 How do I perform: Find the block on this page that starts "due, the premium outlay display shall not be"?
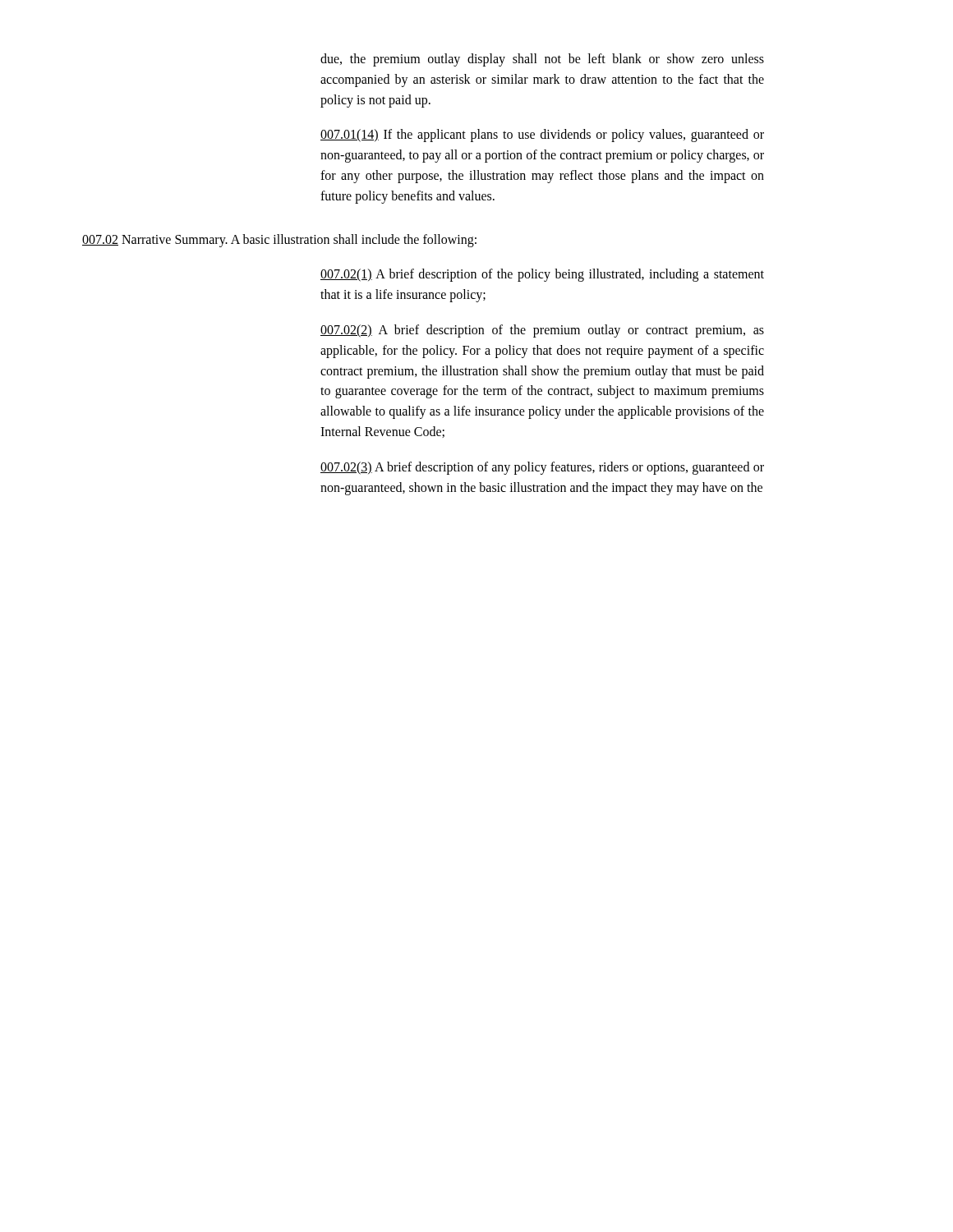click(x=542, y=79)
